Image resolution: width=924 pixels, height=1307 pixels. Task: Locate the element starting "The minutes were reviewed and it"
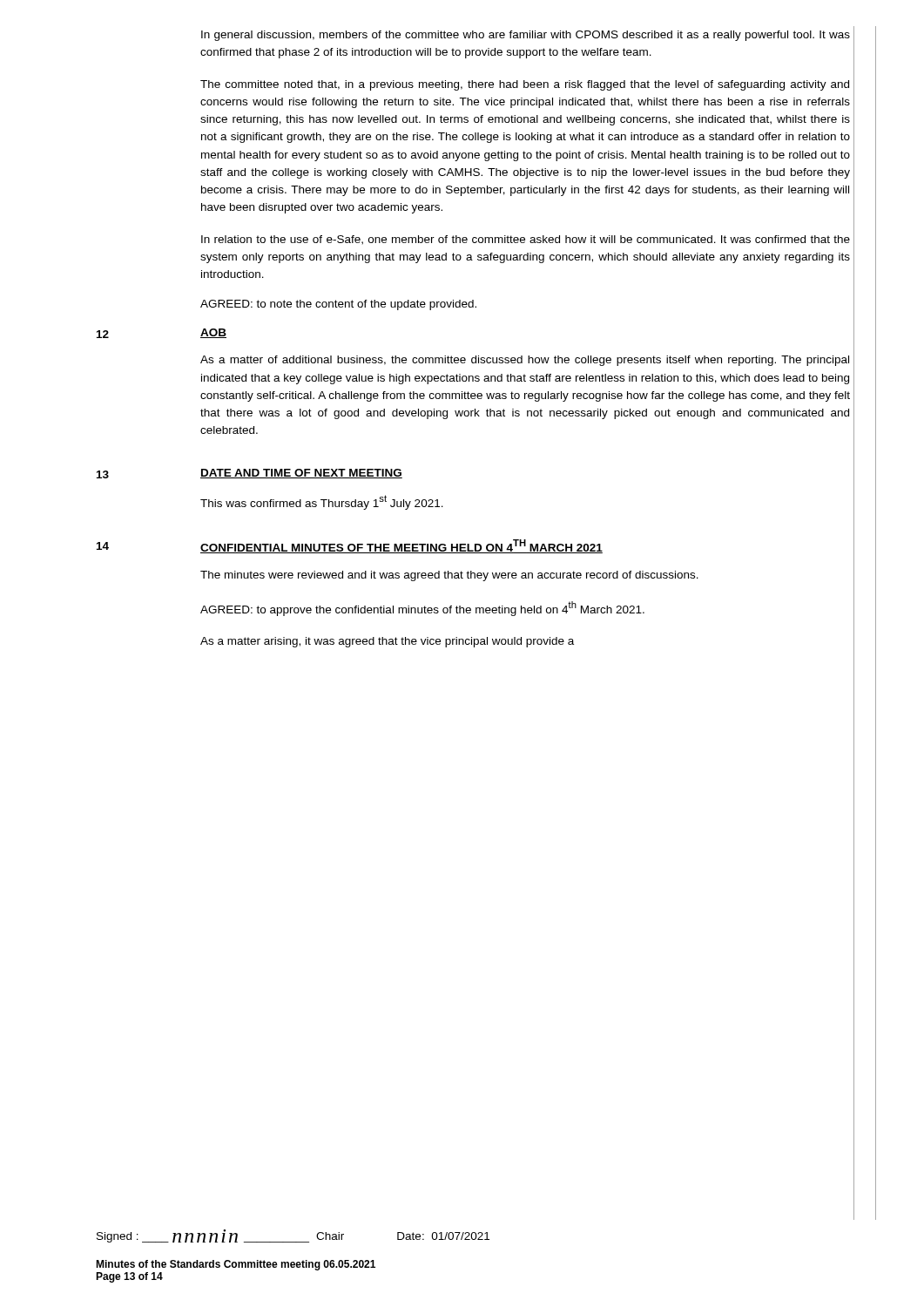point(450,574)
